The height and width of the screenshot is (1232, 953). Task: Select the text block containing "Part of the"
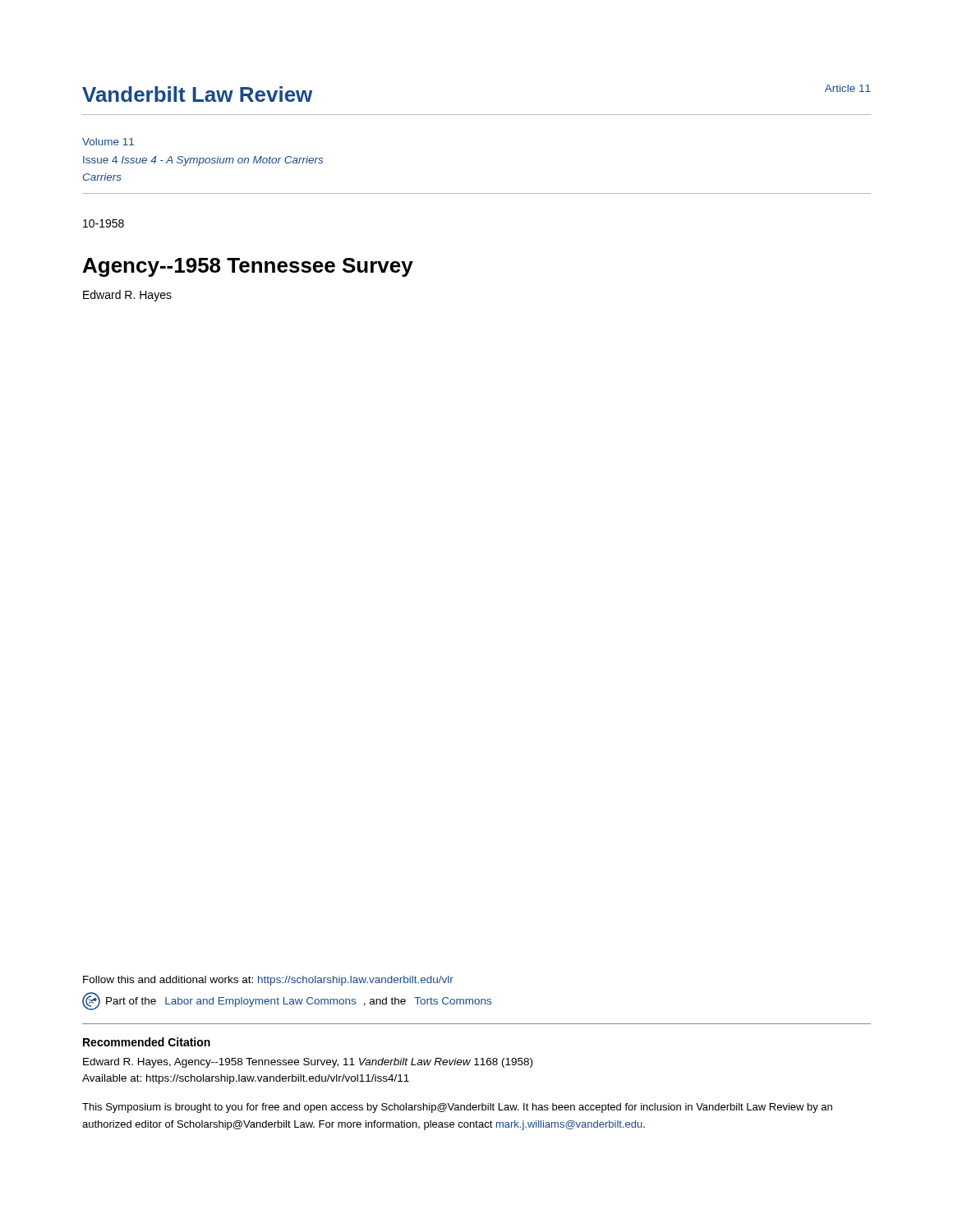pos(287,1001)
